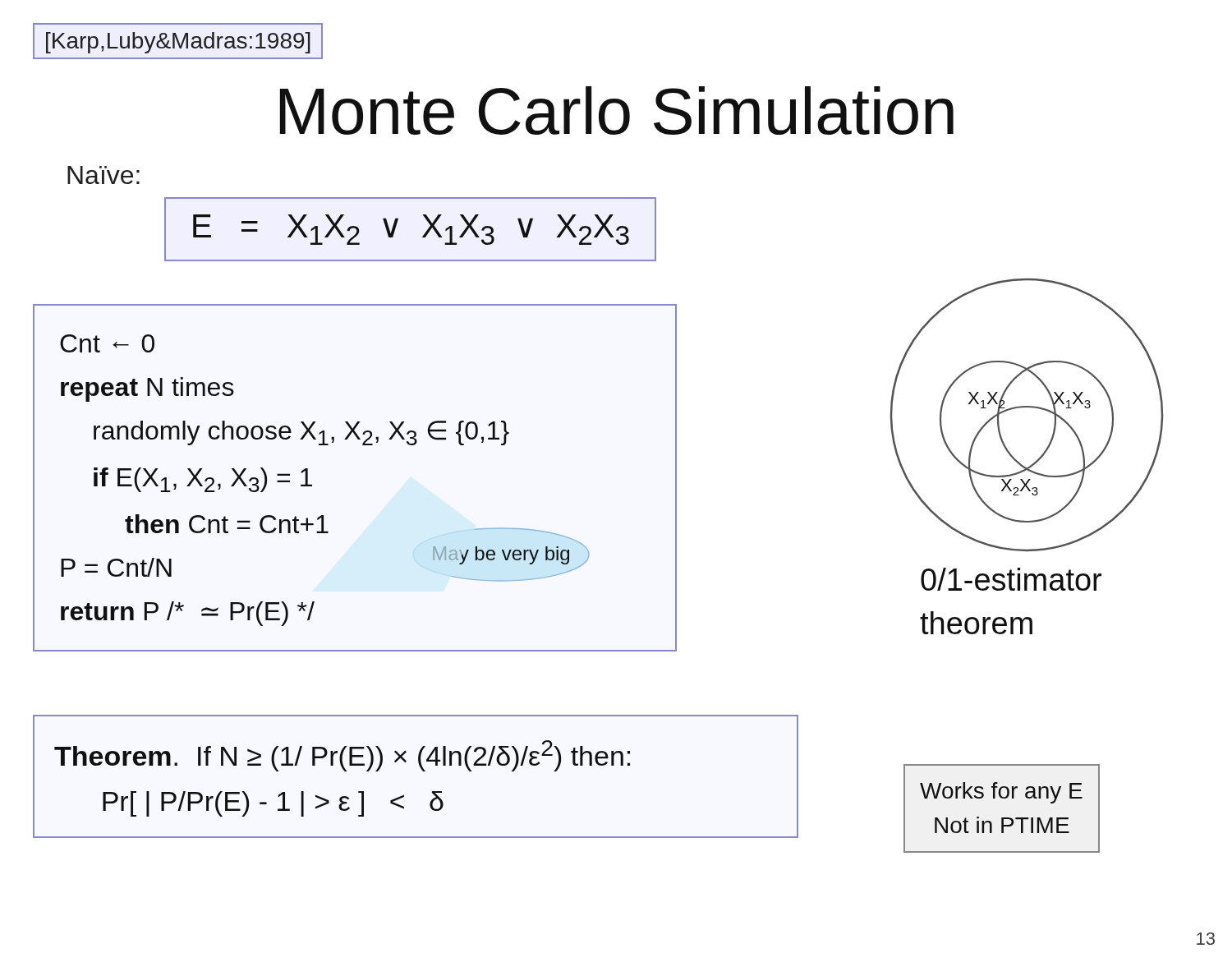Click on the text that reads "May be very big"
Viewport: 1232px width, 953px height.
point(501,555)
